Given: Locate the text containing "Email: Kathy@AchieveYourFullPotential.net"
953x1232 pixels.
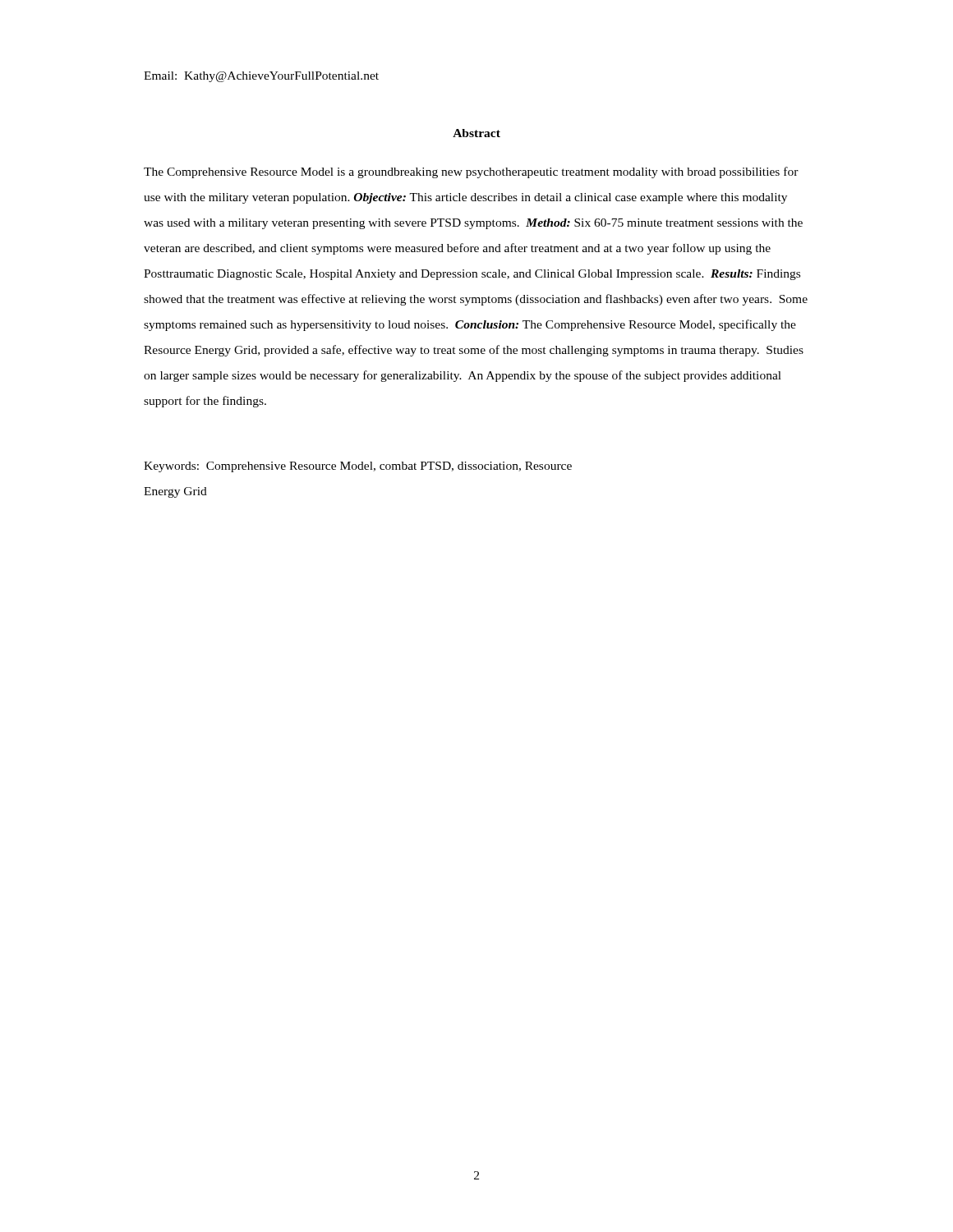Looking at the screenshot, I should (261, 75).
